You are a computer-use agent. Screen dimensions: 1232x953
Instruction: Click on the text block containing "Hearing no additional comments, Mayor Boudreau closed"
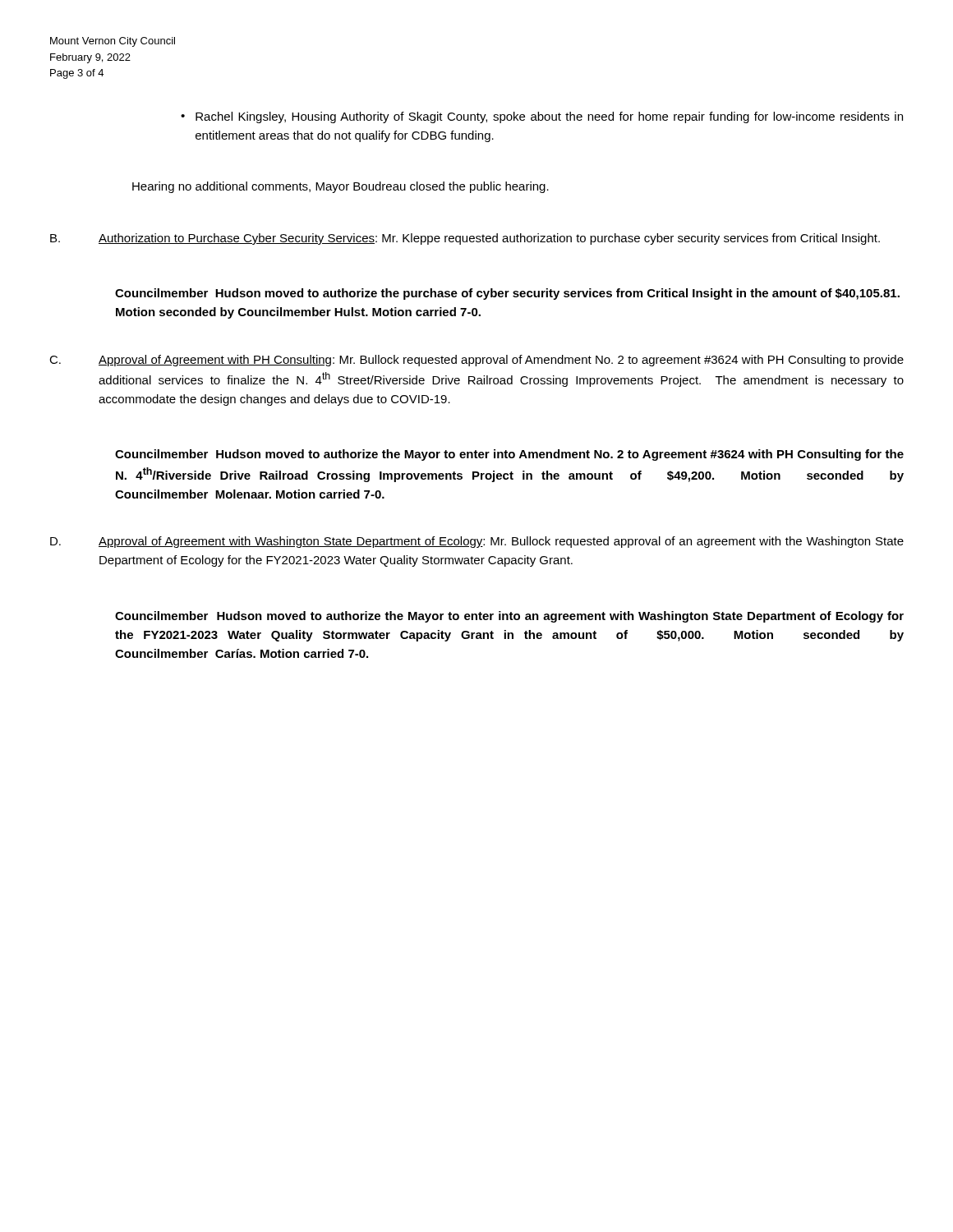(x=340, y=186)
